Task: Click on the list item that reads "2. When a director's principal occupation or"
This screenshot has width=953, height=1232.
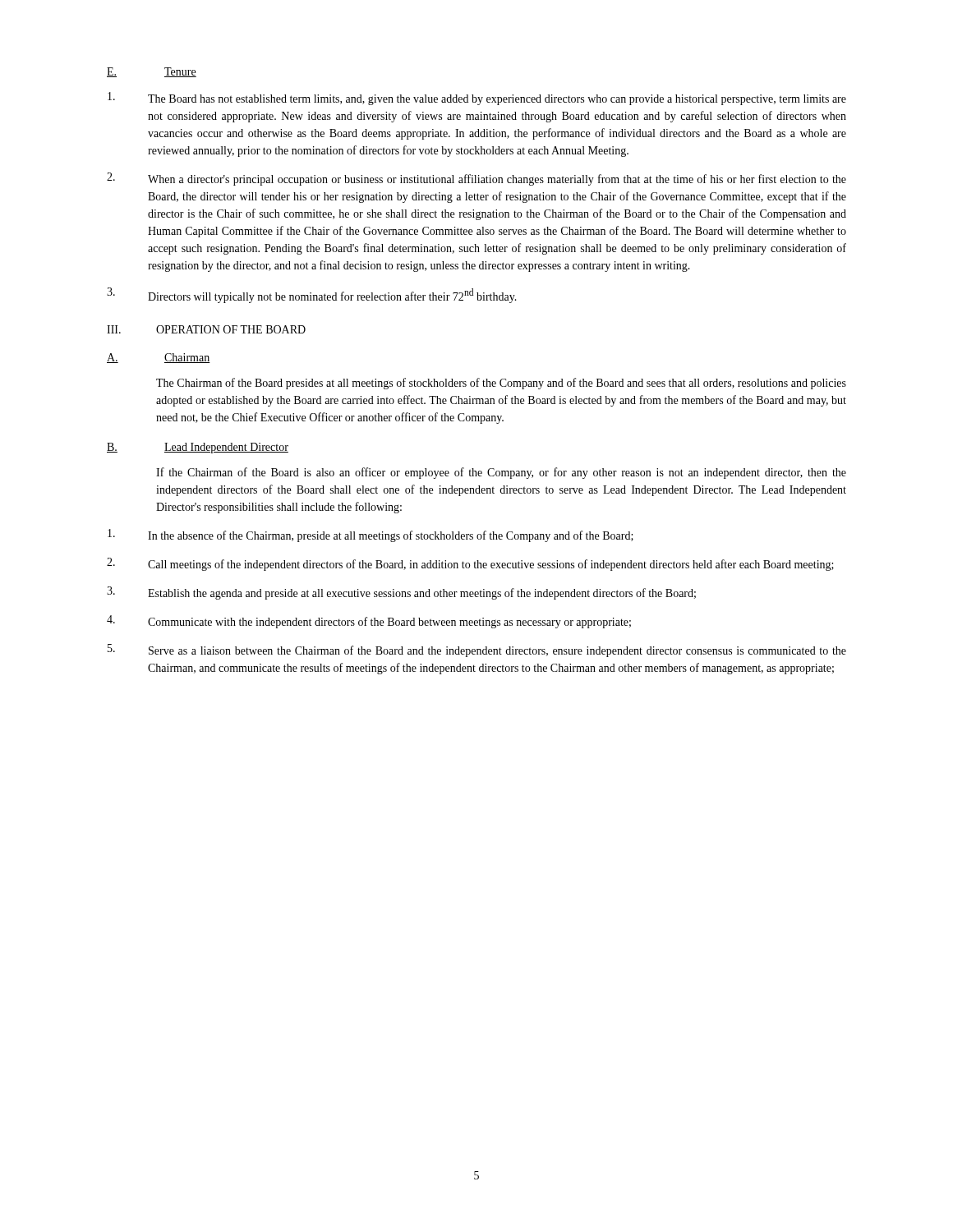Action: click(476, 223)
